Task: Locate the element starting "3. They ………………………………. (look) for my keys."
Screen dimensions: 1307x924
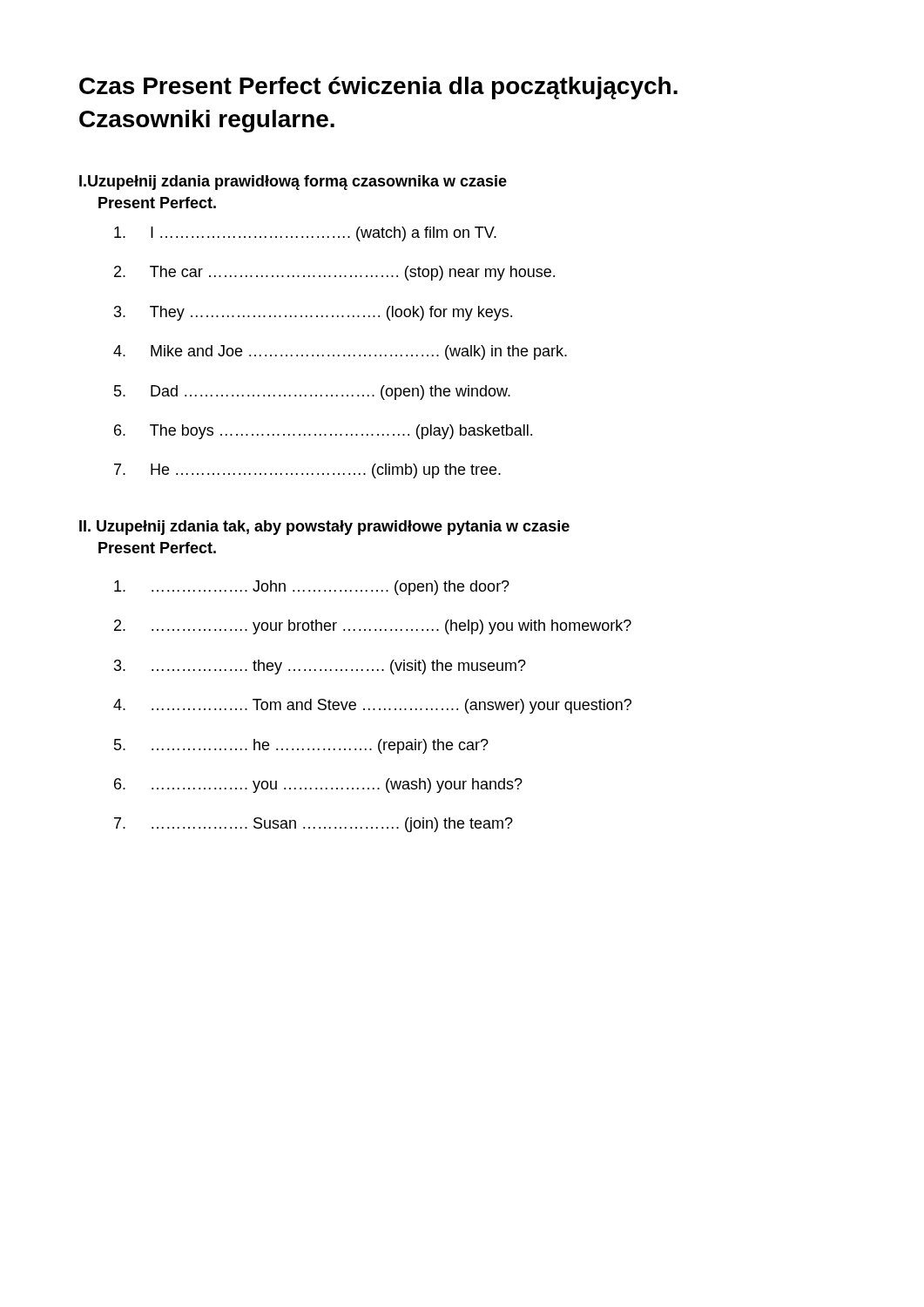Action: click(313, 312)
